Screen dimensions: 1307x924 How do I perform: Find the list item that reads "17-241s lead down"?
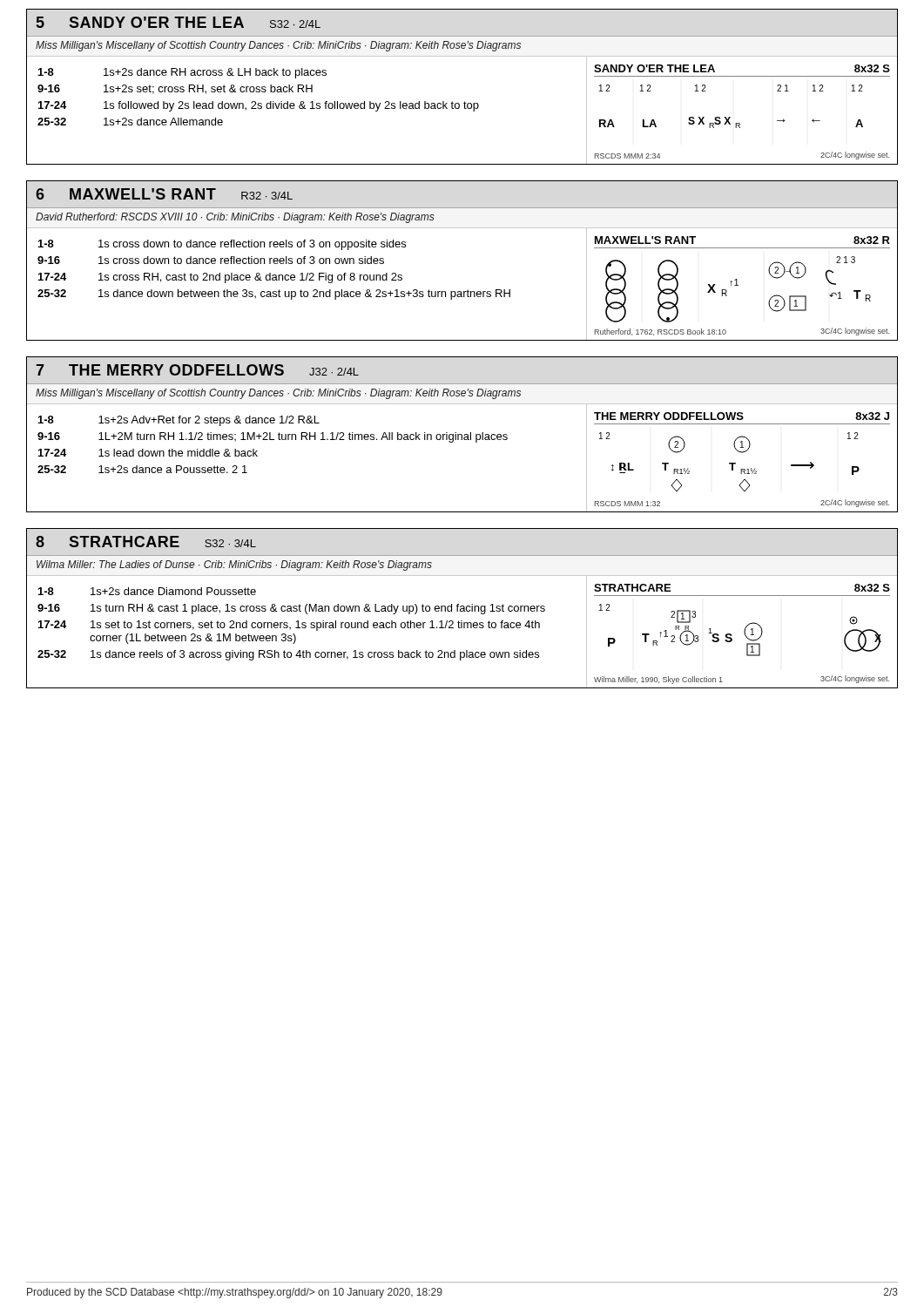tap(148, 453)
